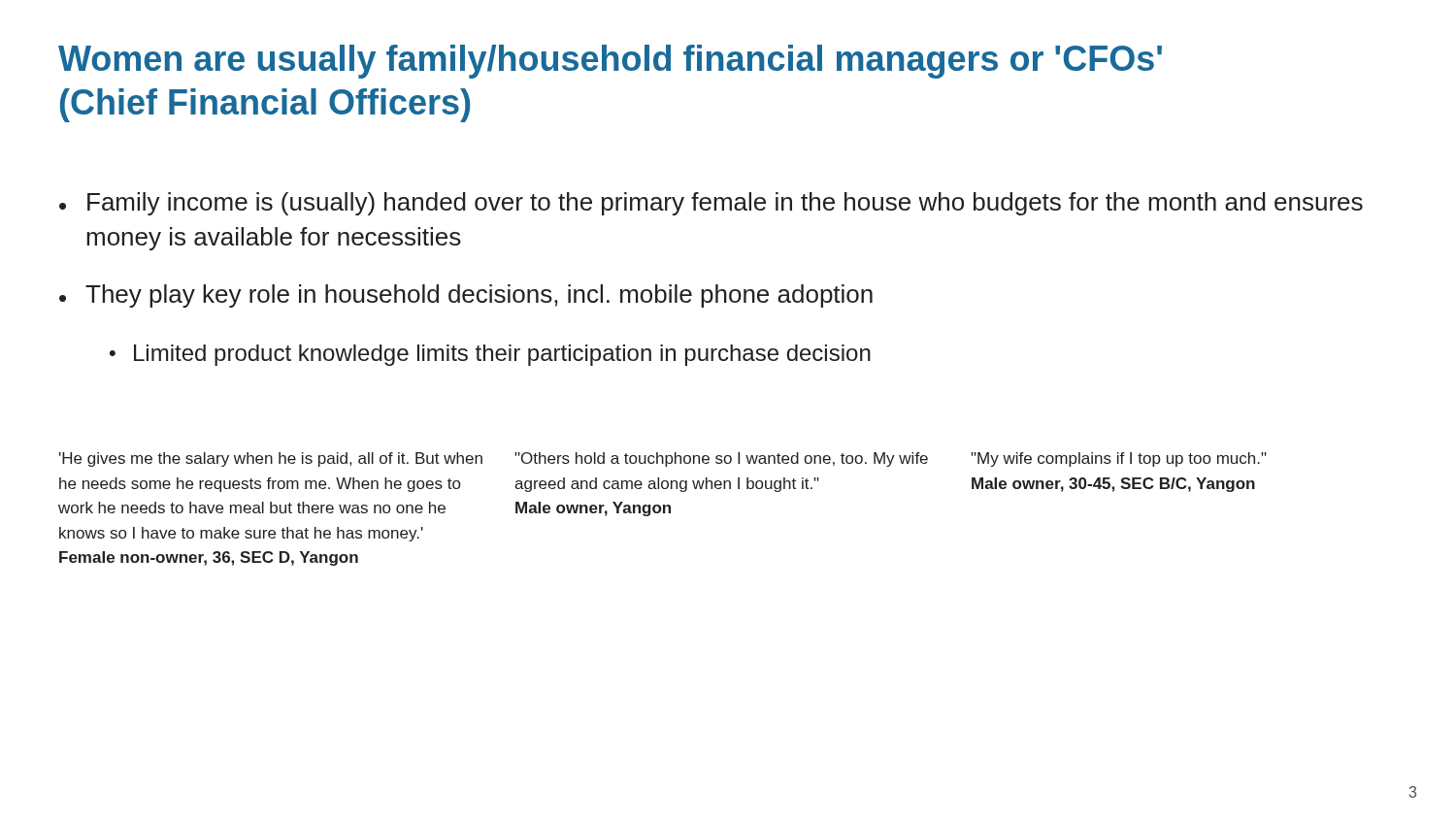Screen dimensions: 819x1456
Task: Find the text block containing ""My wife complains"
Action: coord(1119,471)
